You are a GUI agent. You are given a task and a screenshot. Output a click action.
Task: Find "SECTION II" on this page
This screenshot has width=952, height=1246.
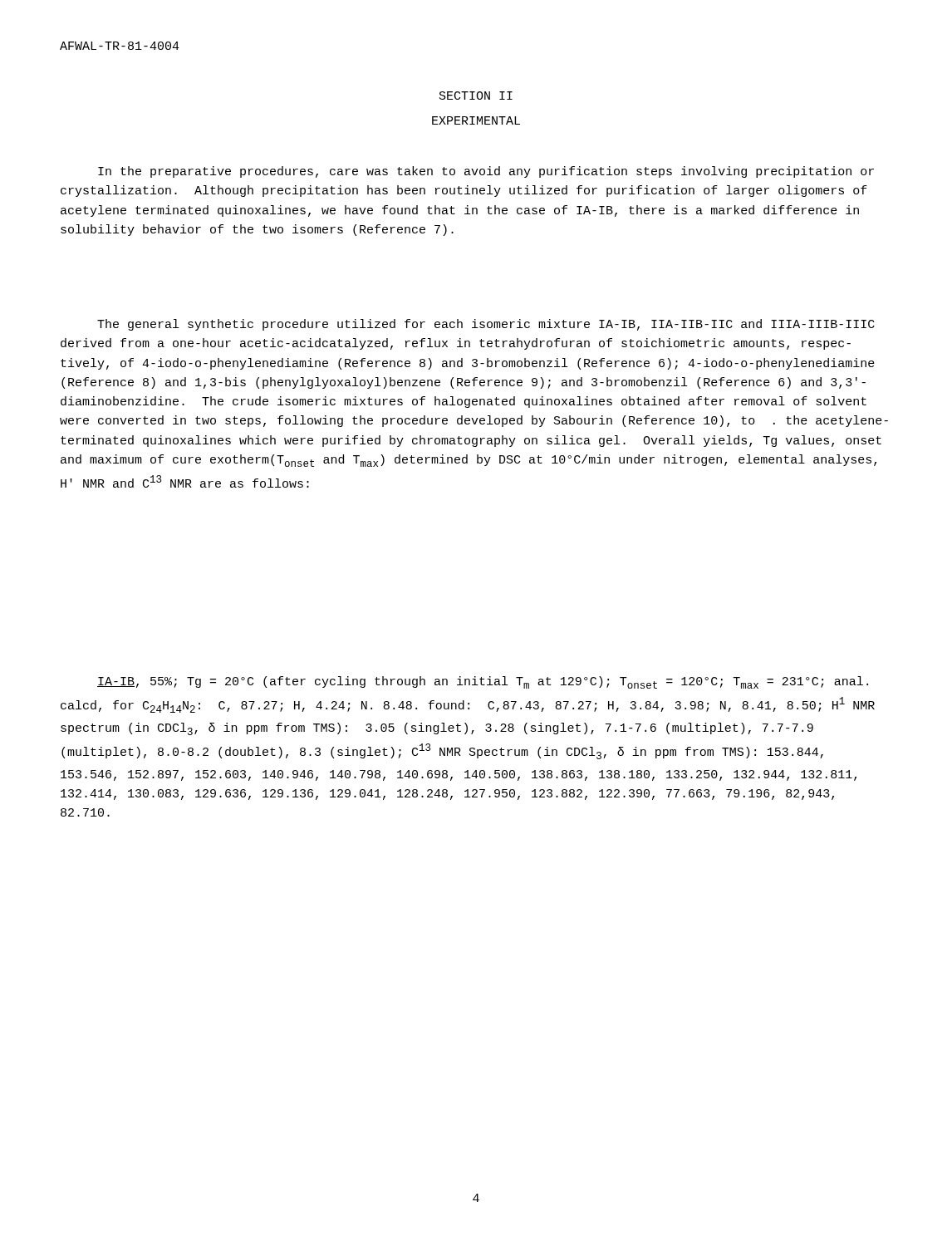point(476,97)
